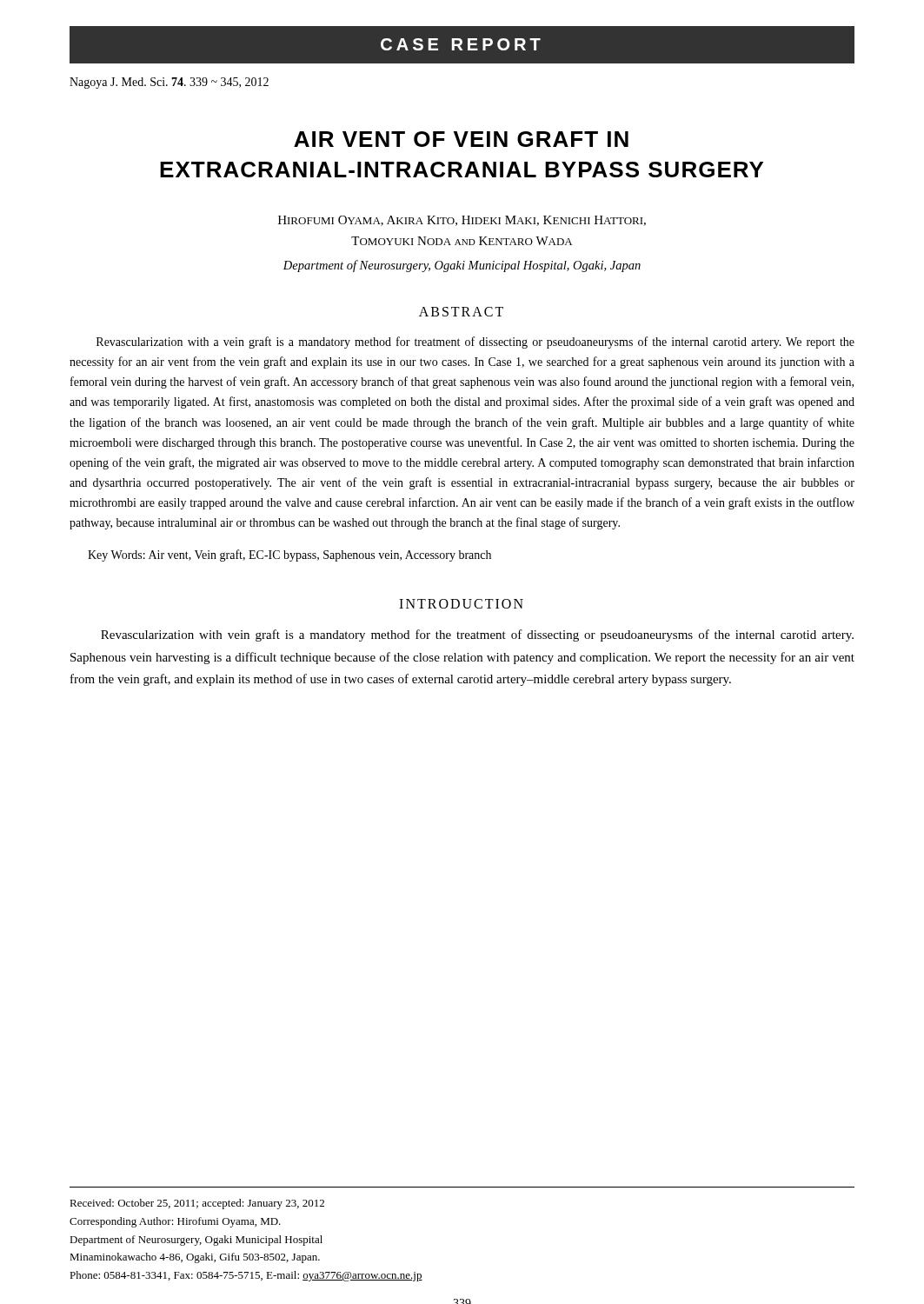Click the title
The height and width of the screenshot is (1304, 924).
(462, 155)
